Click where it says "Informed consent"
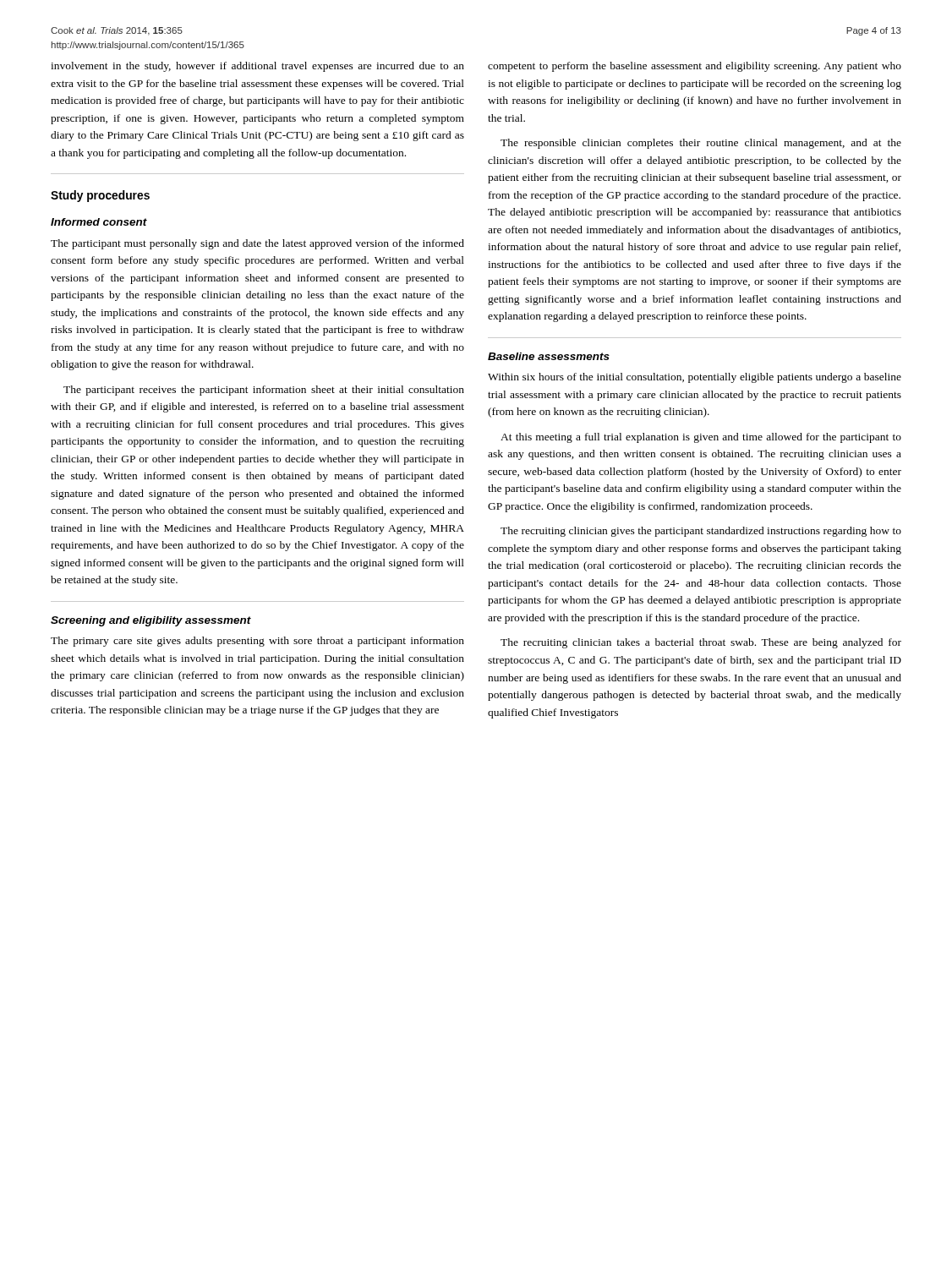The height and width of the screenshot is (1268, 952). pos(99,222)
